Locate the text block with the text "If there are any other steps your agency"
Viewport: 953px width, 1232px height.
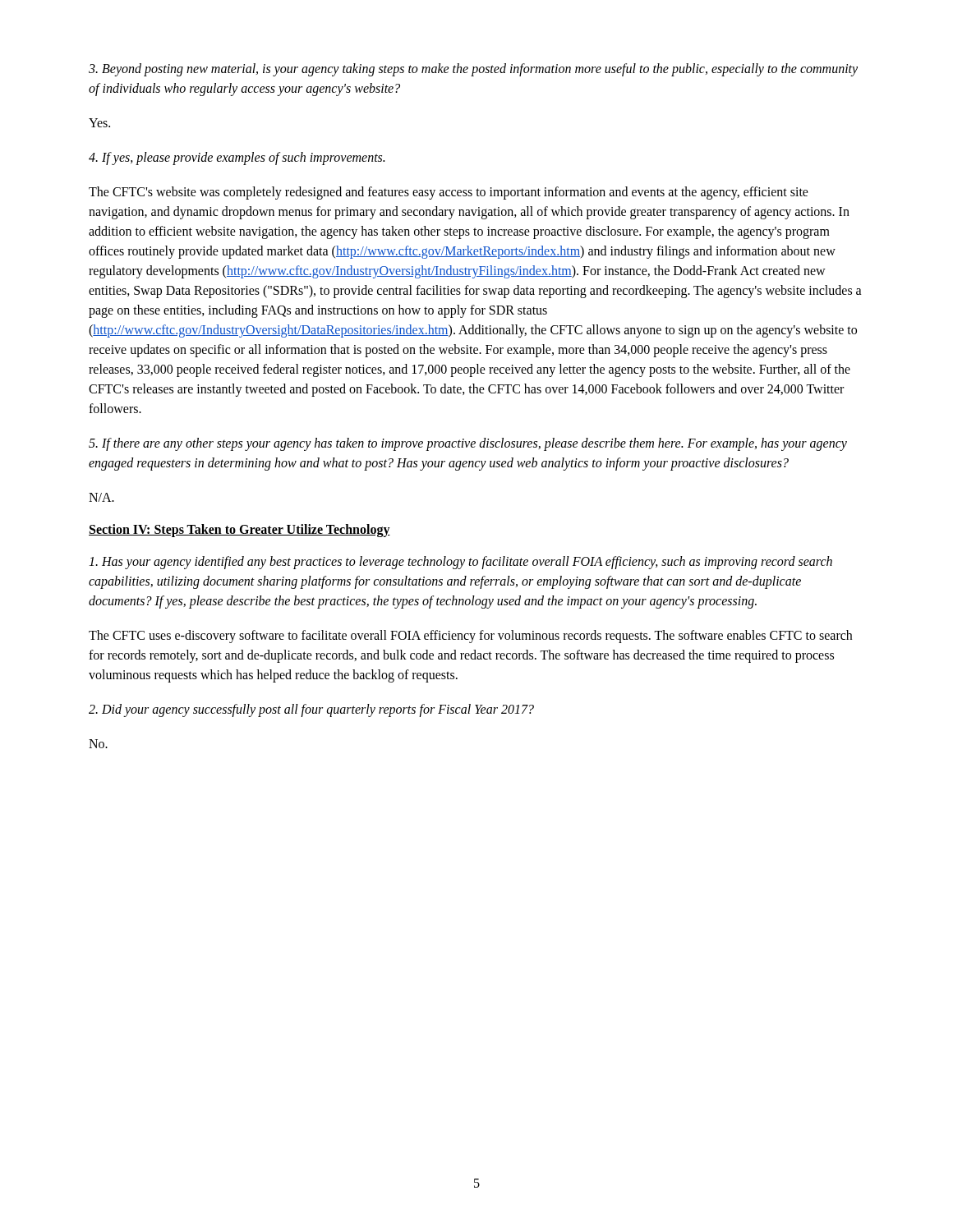pos(476,453)
